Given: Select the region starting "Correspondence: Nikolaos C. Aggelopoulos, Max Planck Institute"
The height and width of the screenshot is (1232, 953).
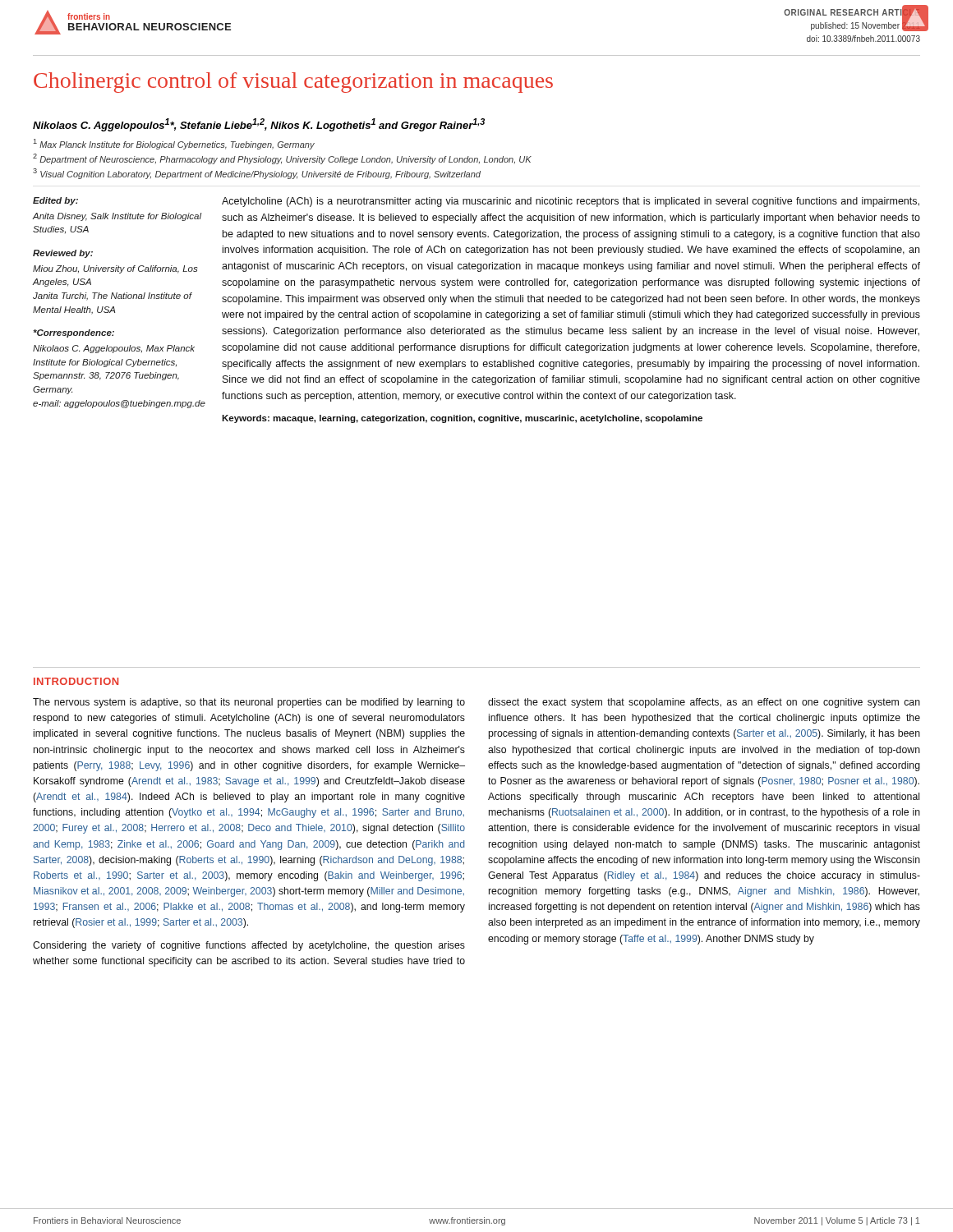Looking at the screenshot, I should tap(119, 368).
